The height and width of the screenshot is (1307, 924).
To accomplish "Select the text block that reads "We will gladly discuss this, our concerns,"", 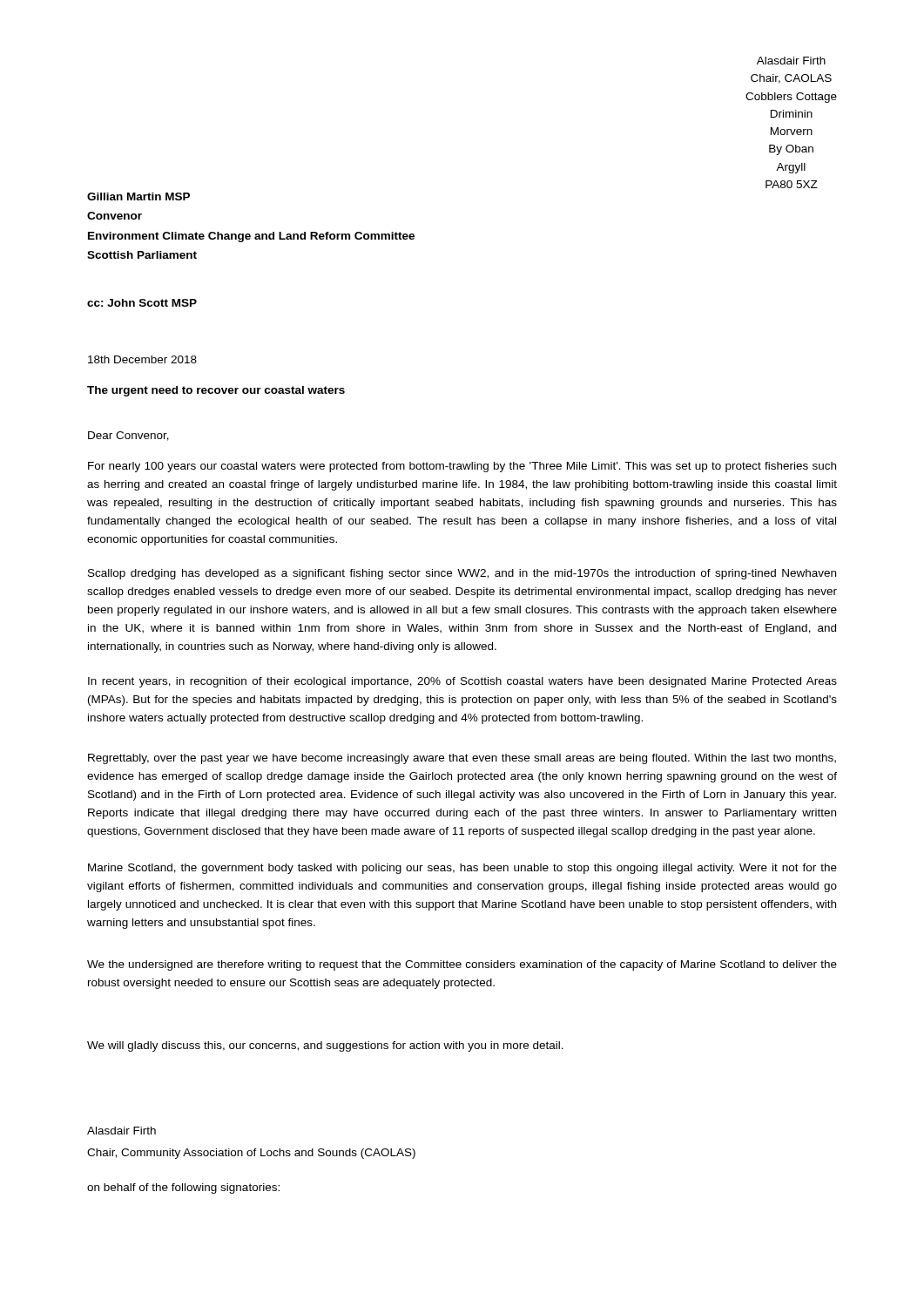I will tap(326, 1045).
